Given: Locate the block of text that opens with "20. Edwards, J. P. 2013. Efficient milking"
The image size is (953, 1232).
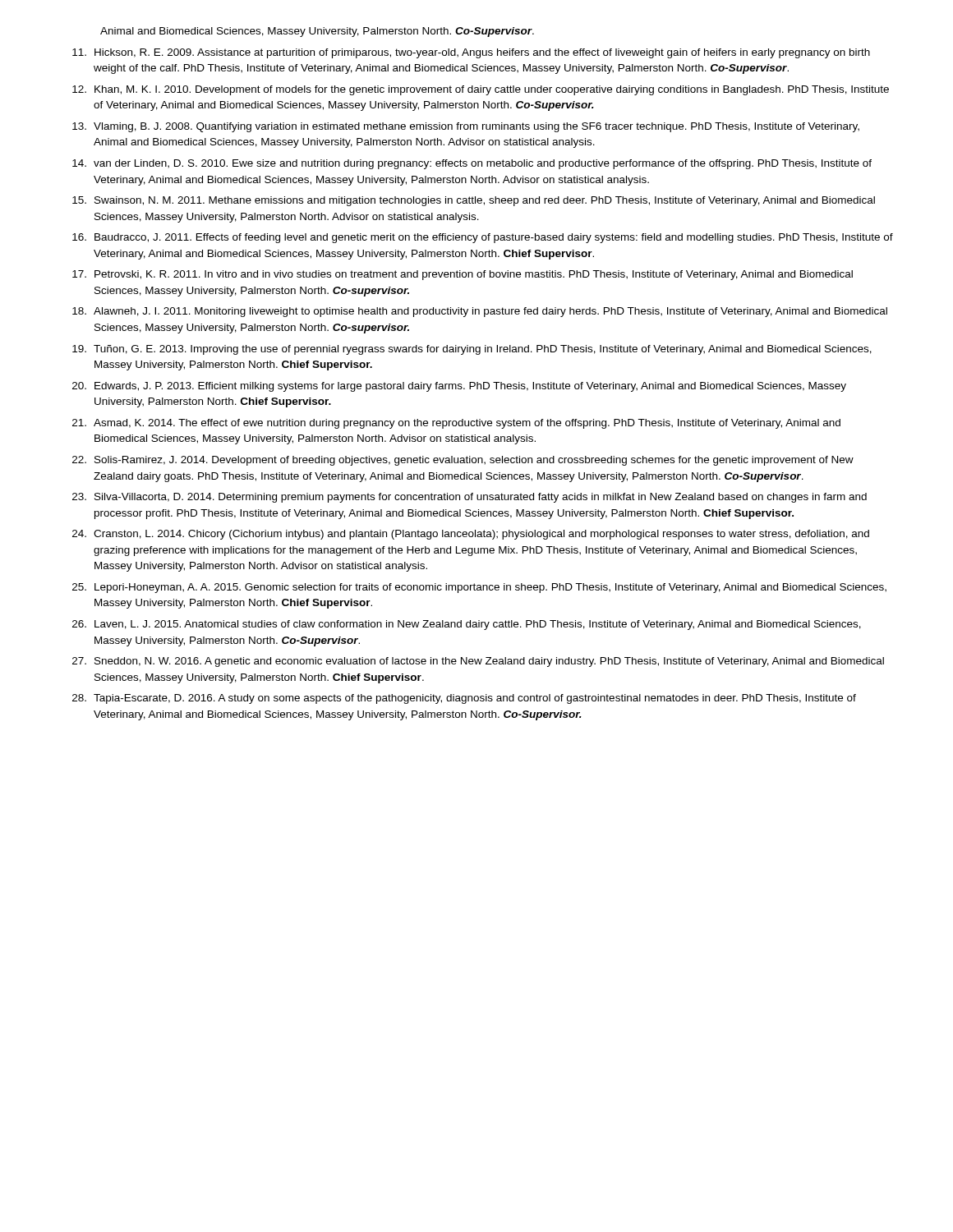Looking at the screenshot, I should point(476,394).
